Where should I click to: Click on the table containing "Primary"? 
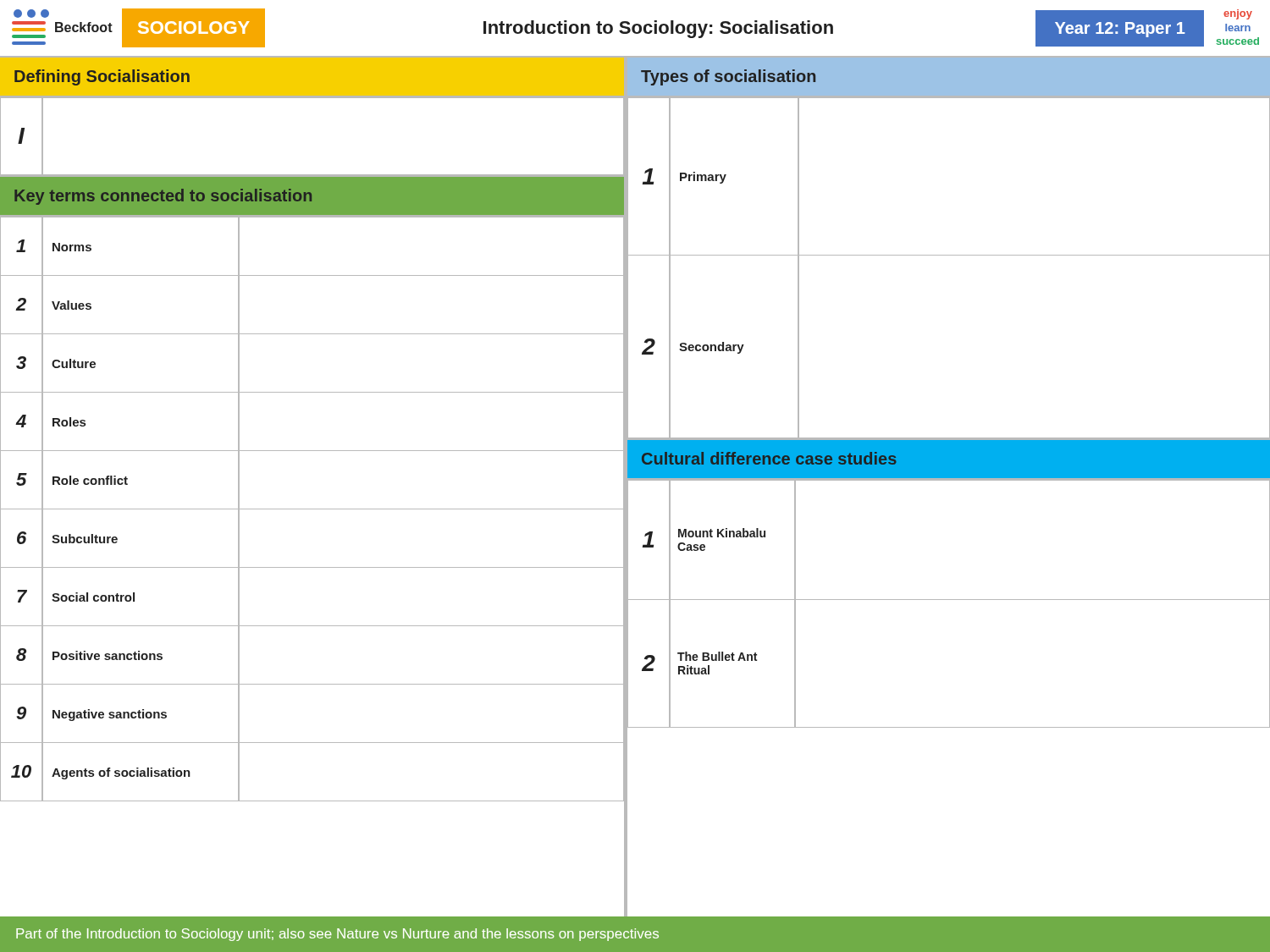tap(949, 268)
